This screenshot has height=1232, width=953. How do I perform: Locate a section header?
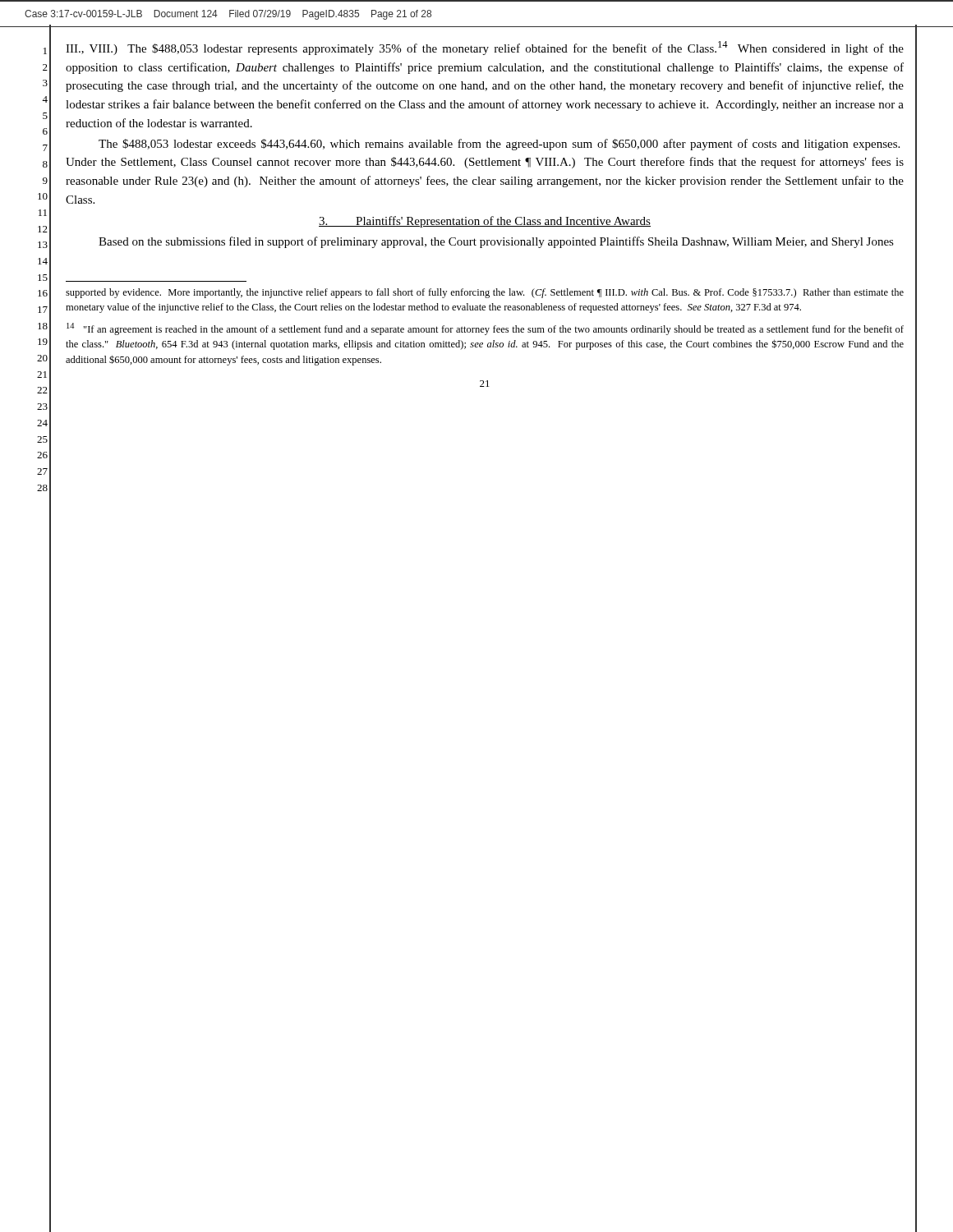(x=485, y=221)
